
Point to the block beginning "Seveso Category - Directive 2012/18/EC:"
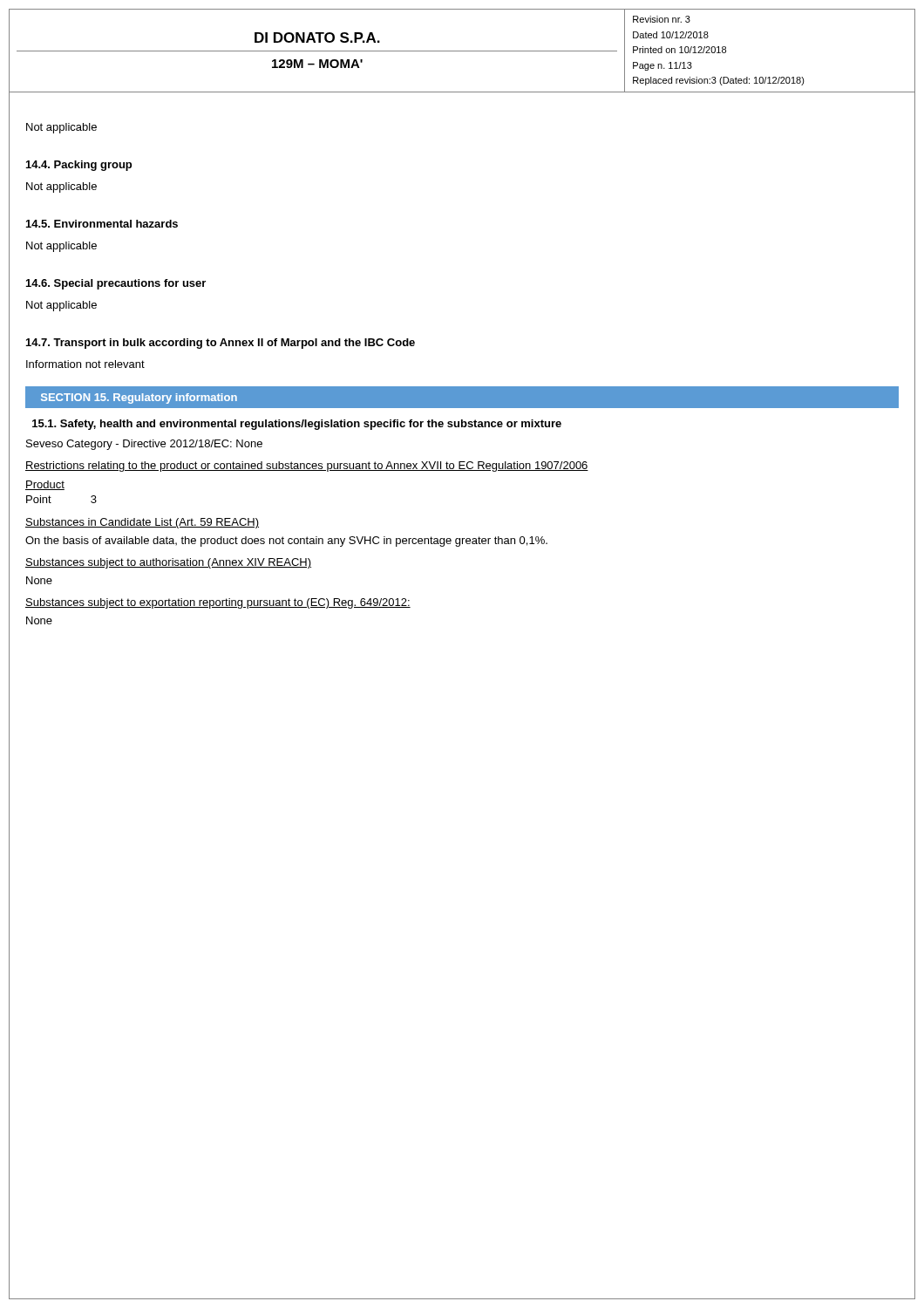tap(144, 443)
